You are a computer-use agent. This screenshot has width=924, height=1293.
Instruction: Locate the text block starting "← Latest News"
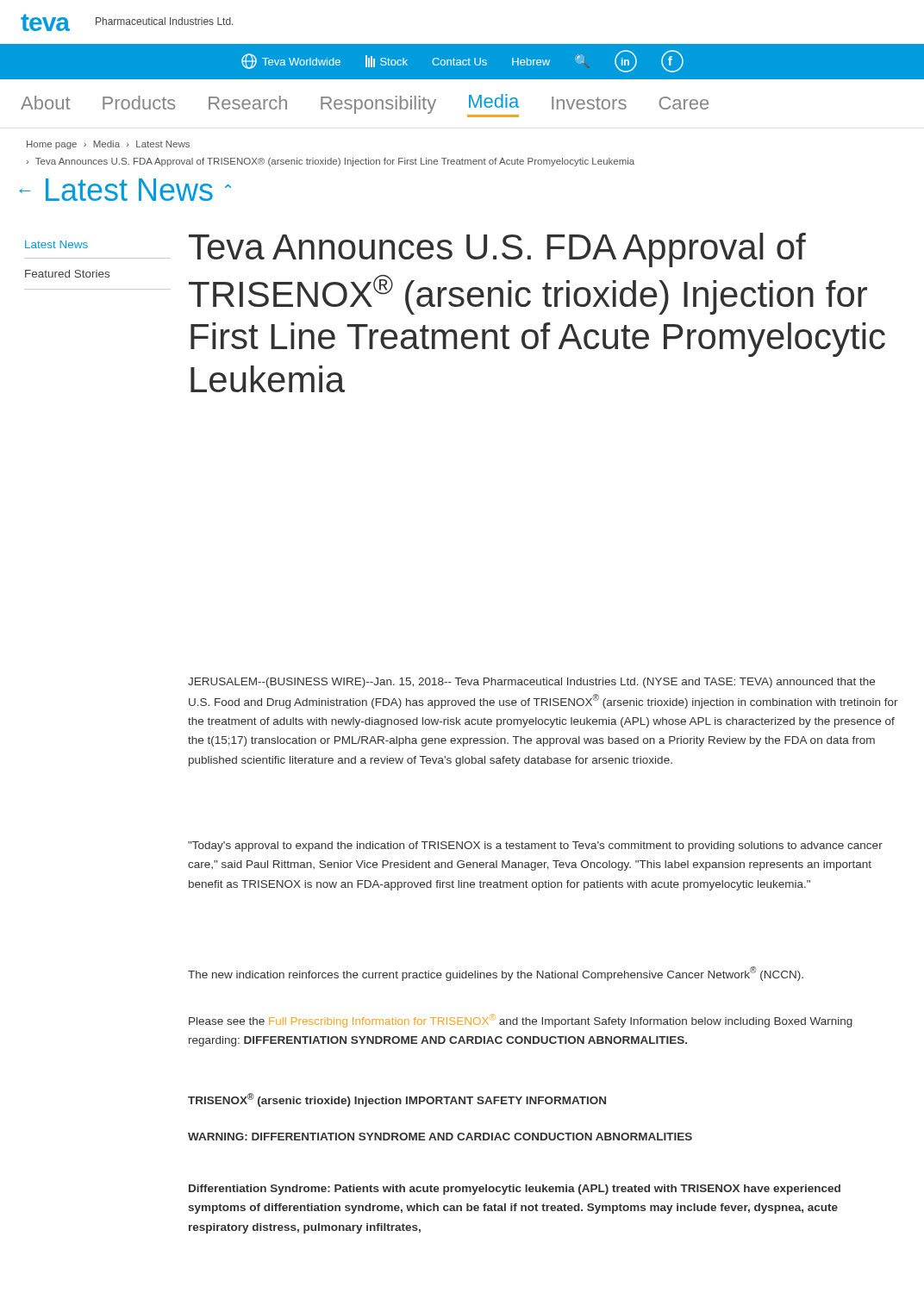pyautogui.click(x=125, y=190)
